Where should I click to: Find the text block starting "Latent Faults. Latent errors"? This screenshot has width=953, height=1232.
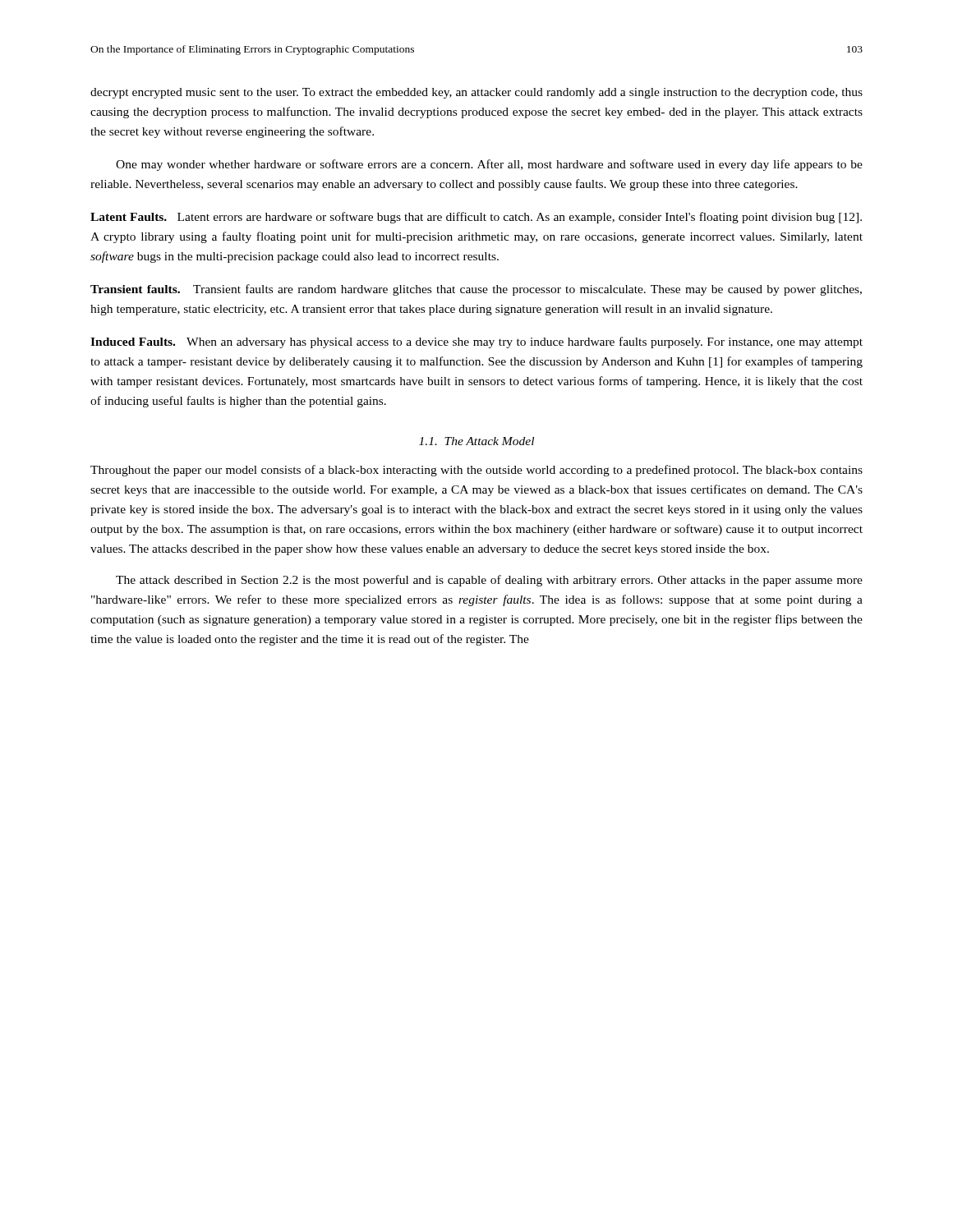pyautogui.click(x=476, y=237)
